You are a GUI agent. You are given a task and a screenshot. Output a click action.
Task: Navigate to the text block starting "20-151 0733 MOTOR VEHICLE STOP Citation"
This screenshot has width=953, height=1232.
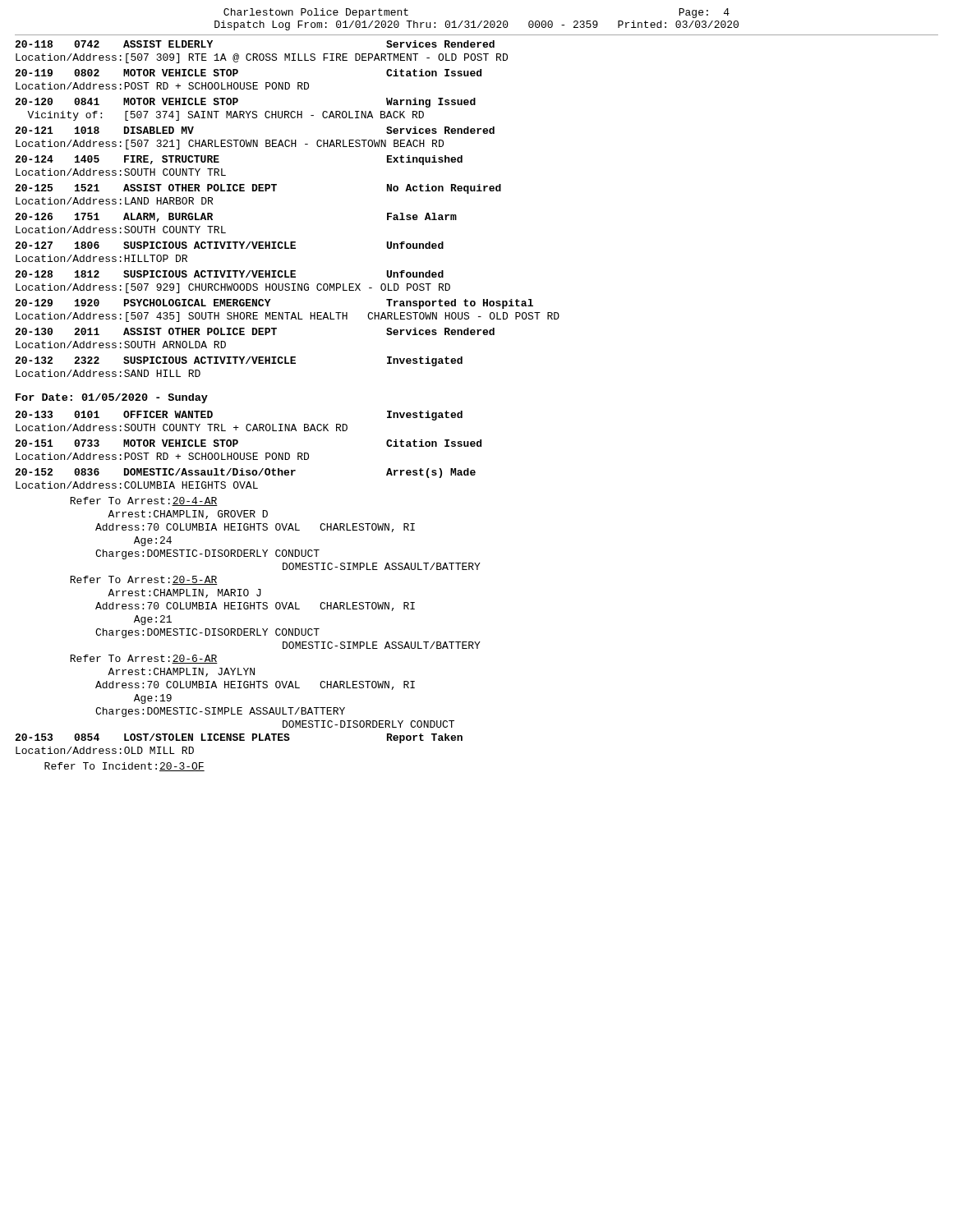tap(476, 450)
